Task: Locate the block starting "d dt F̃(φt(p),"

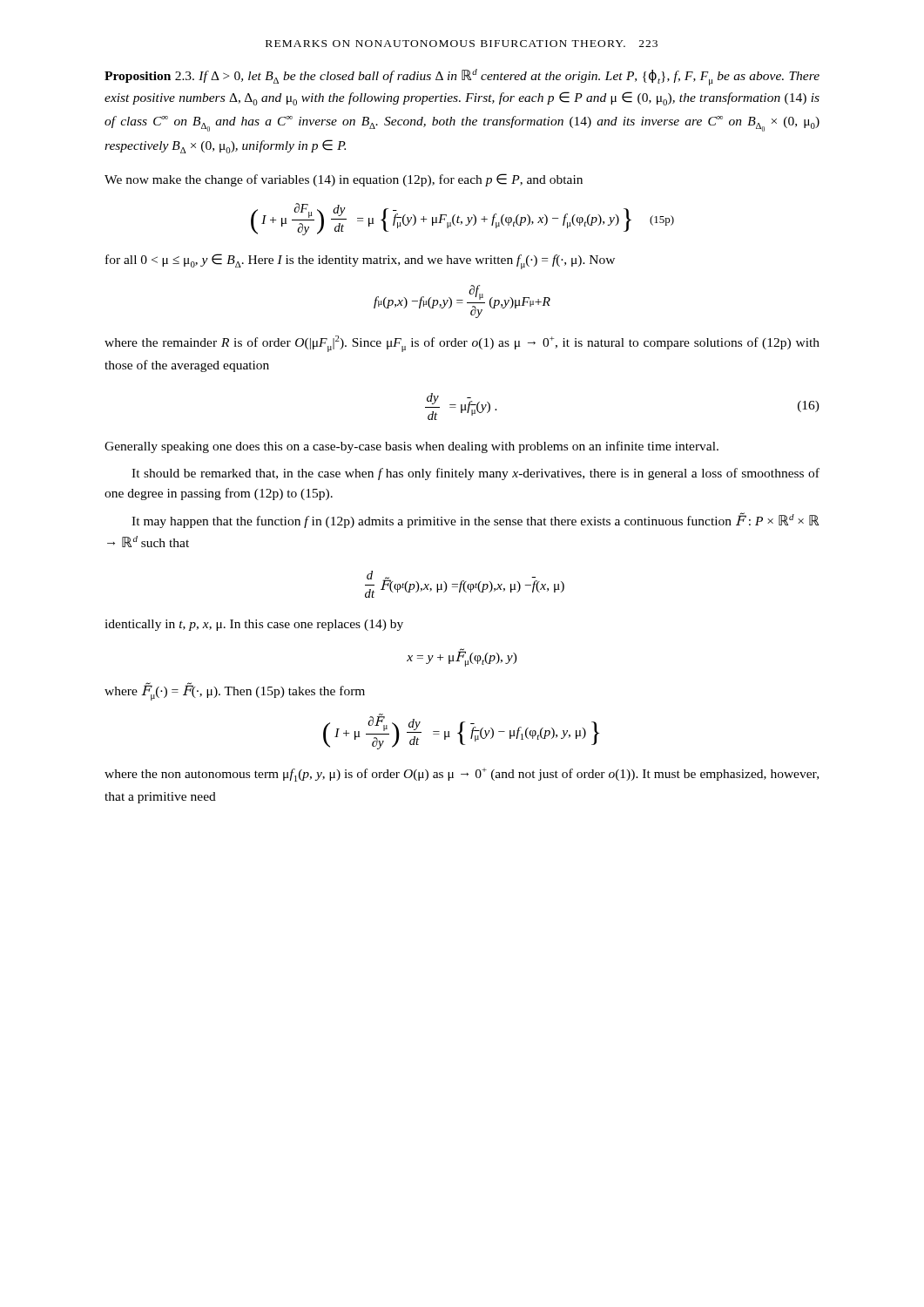Action: coord(462,585)
